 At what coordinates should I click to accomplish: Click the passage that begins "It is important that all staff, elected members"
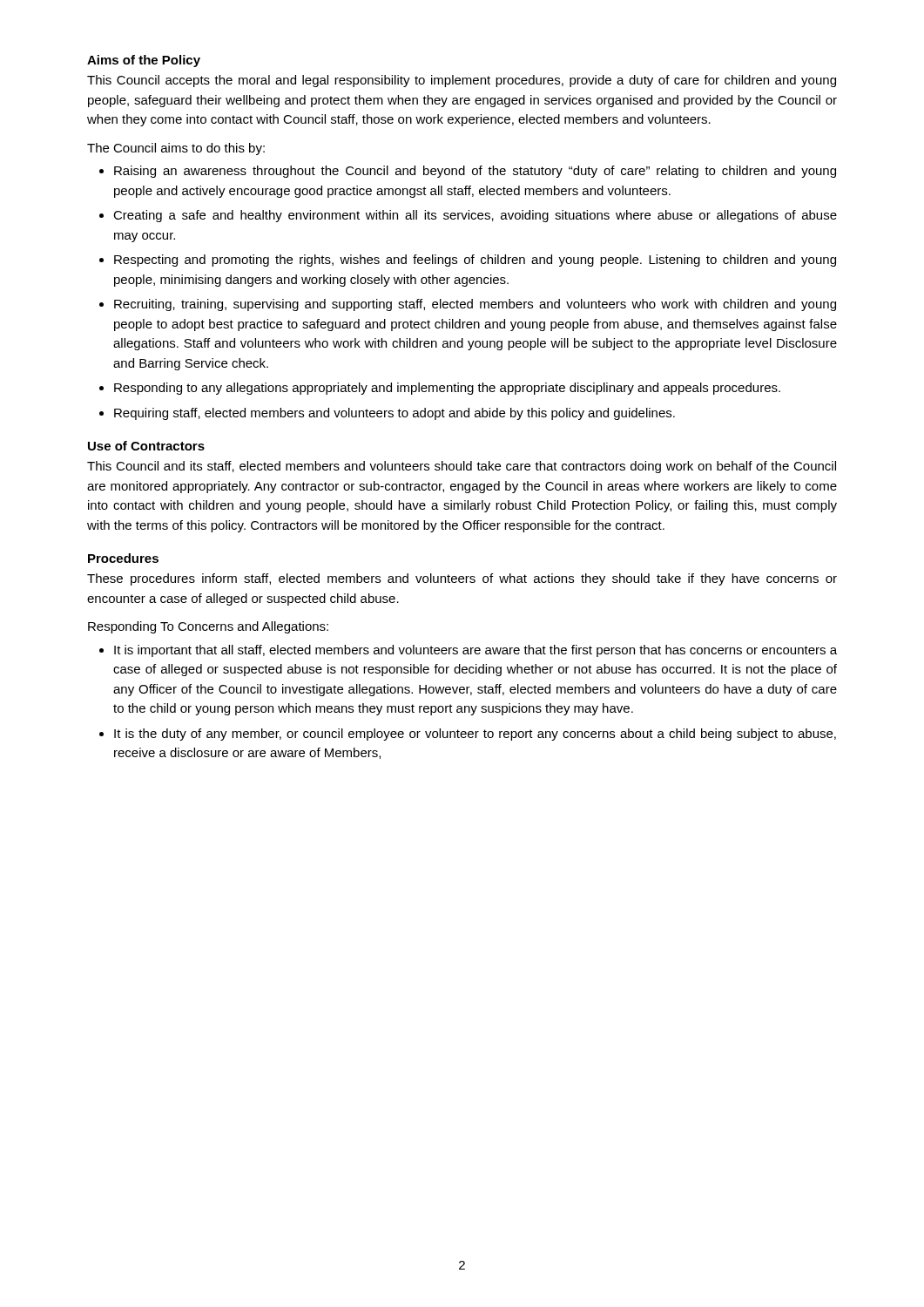tap(475, 679)
